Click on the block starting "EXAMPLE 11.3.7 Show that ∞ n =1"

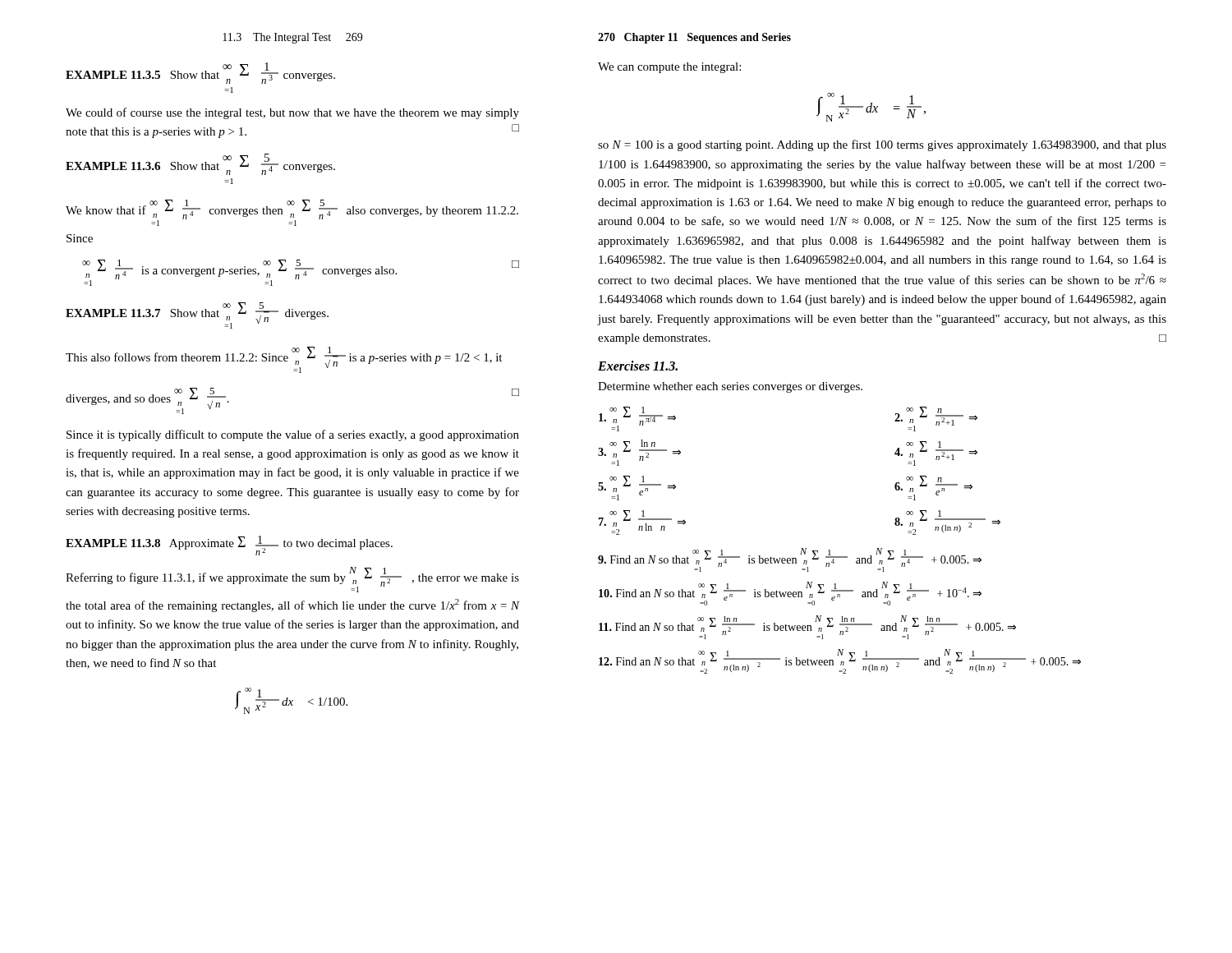pyautogui.click(x=197, y=314)
